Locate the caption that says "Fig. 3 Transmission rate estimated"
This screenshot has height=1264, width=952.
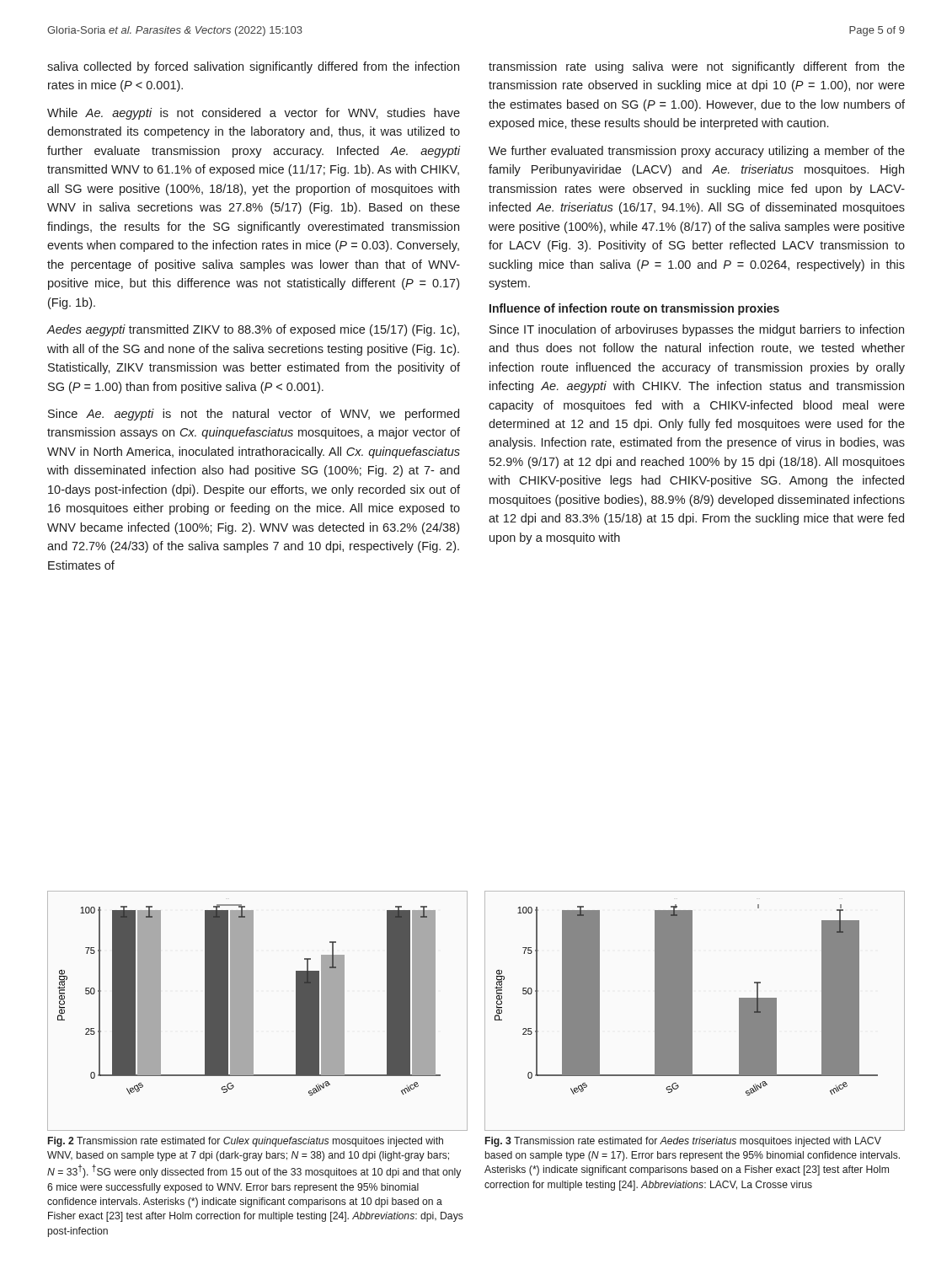coord(693,1163)
